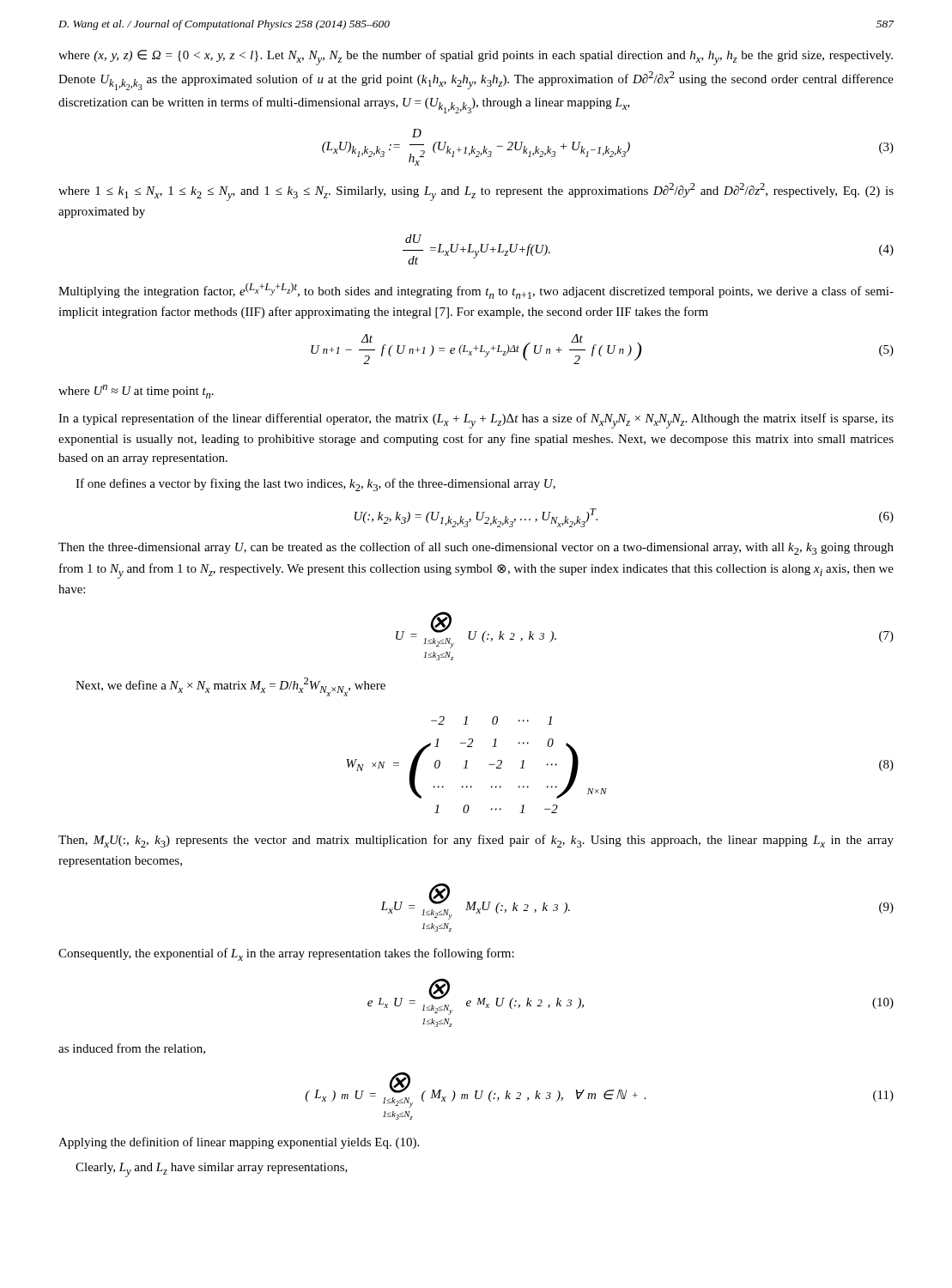Select the text starting "U(:, k2, k3) = (U1,k2,k3, U2,k2,k3,"
This screenshot has width=952, height=1288.
pyautogui.click(x=476, y=517)
